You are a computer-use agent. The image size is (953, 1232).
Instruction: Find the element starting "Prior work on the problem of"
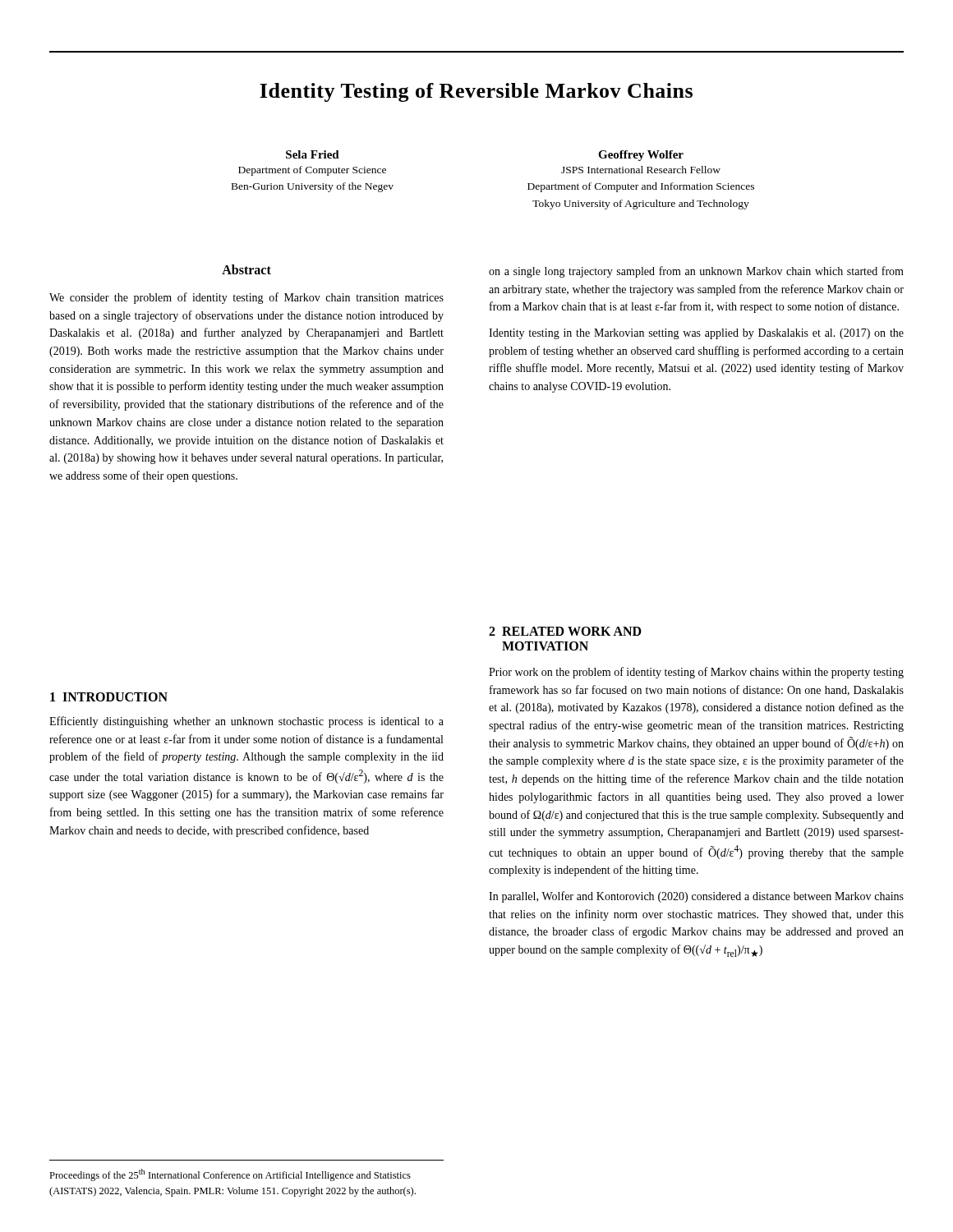[x=696, y=813]
